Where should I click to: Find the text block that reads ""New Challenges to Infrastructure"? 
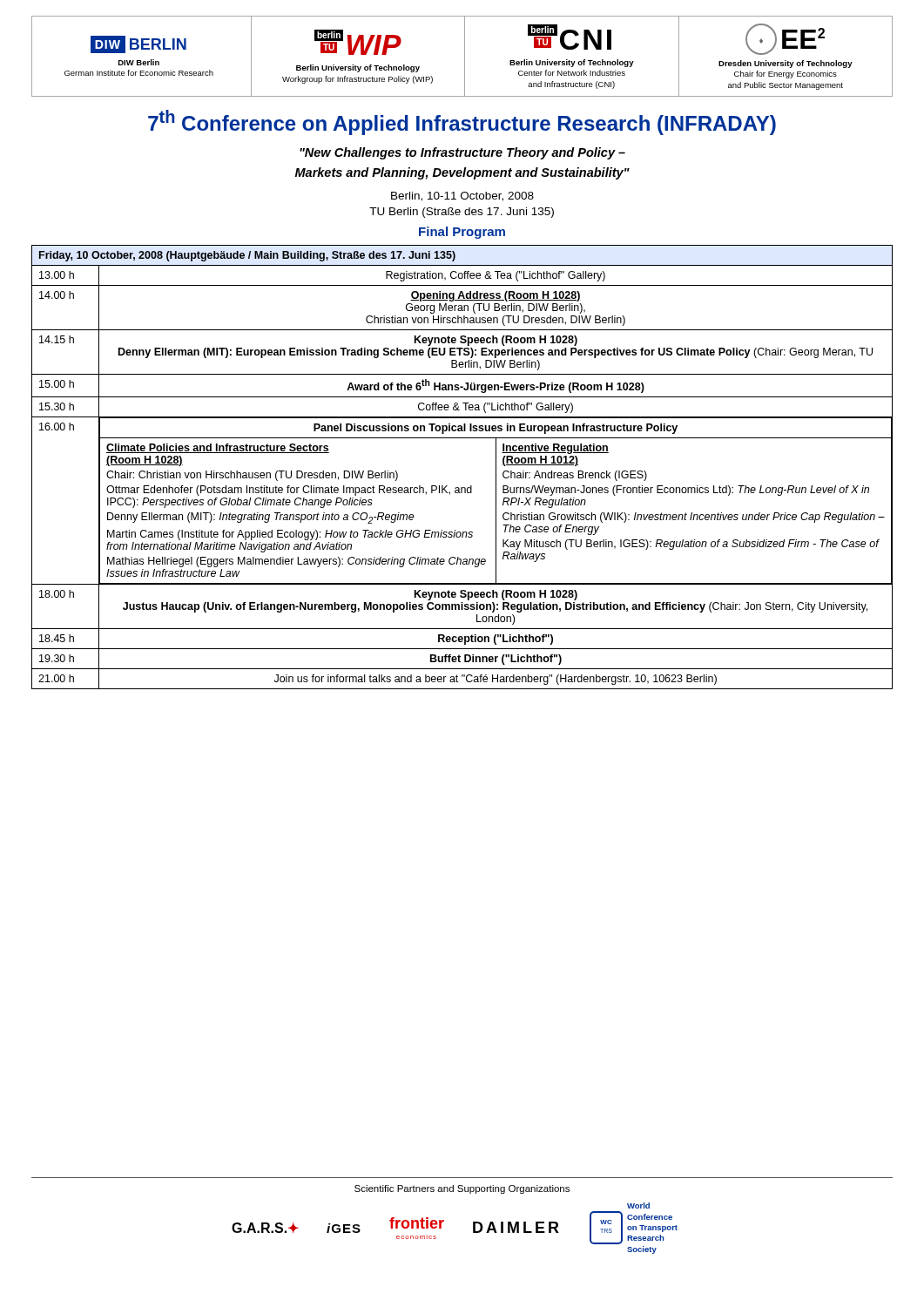462,162
